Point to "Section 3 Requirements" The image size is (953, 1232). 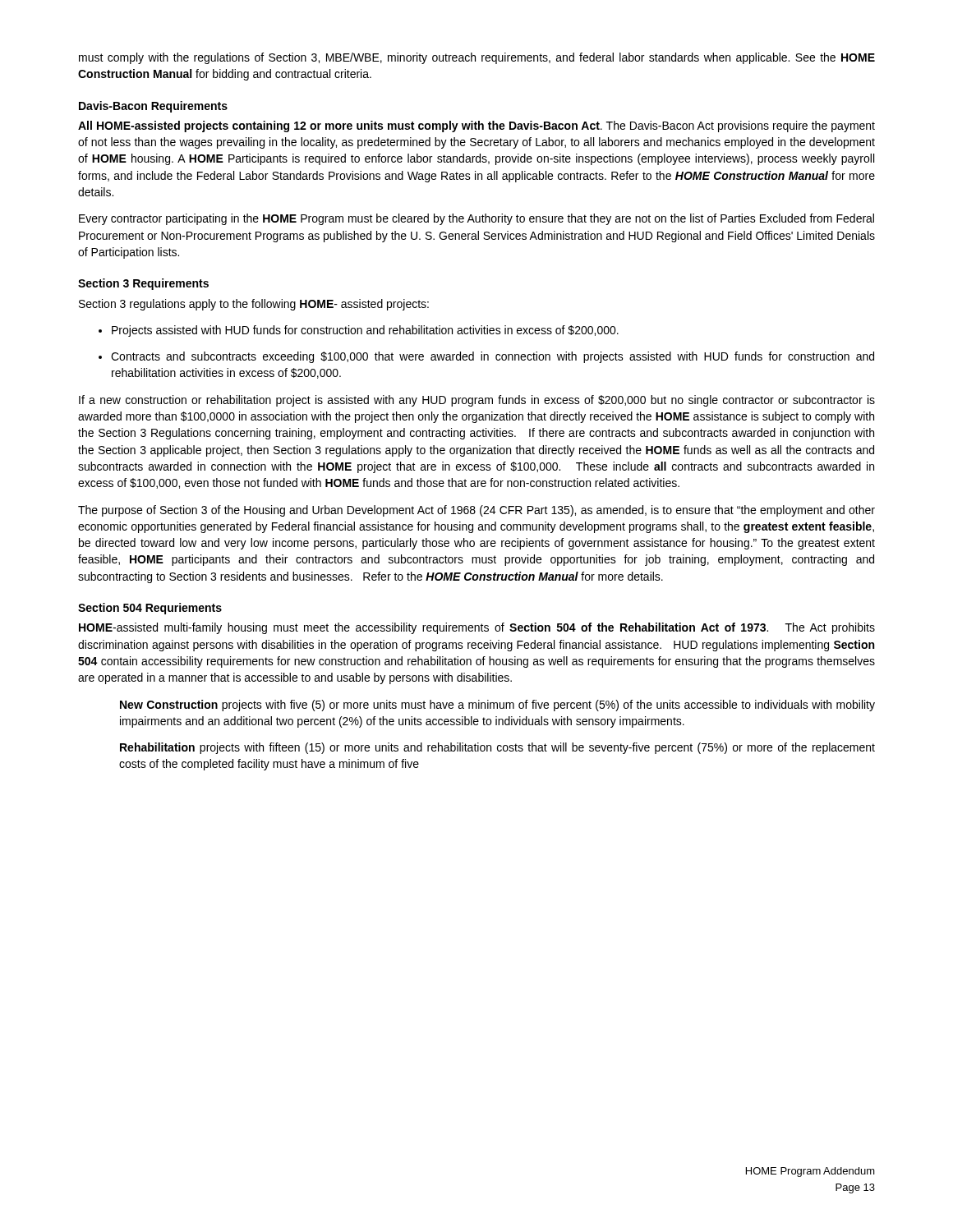tap(143, 284)
